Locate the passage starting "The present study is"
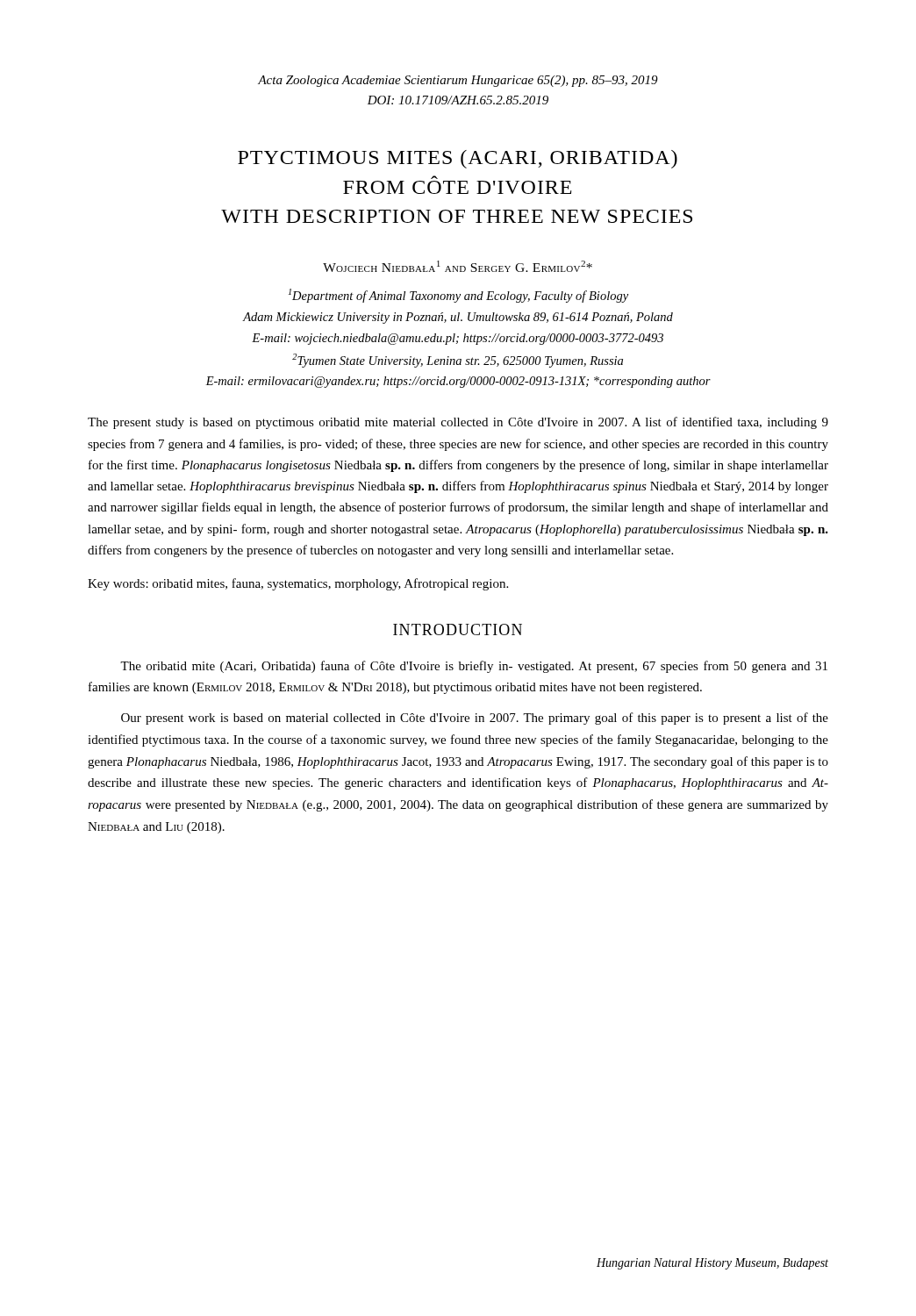This screenshot has height=1316, width=916. point(458,486)
